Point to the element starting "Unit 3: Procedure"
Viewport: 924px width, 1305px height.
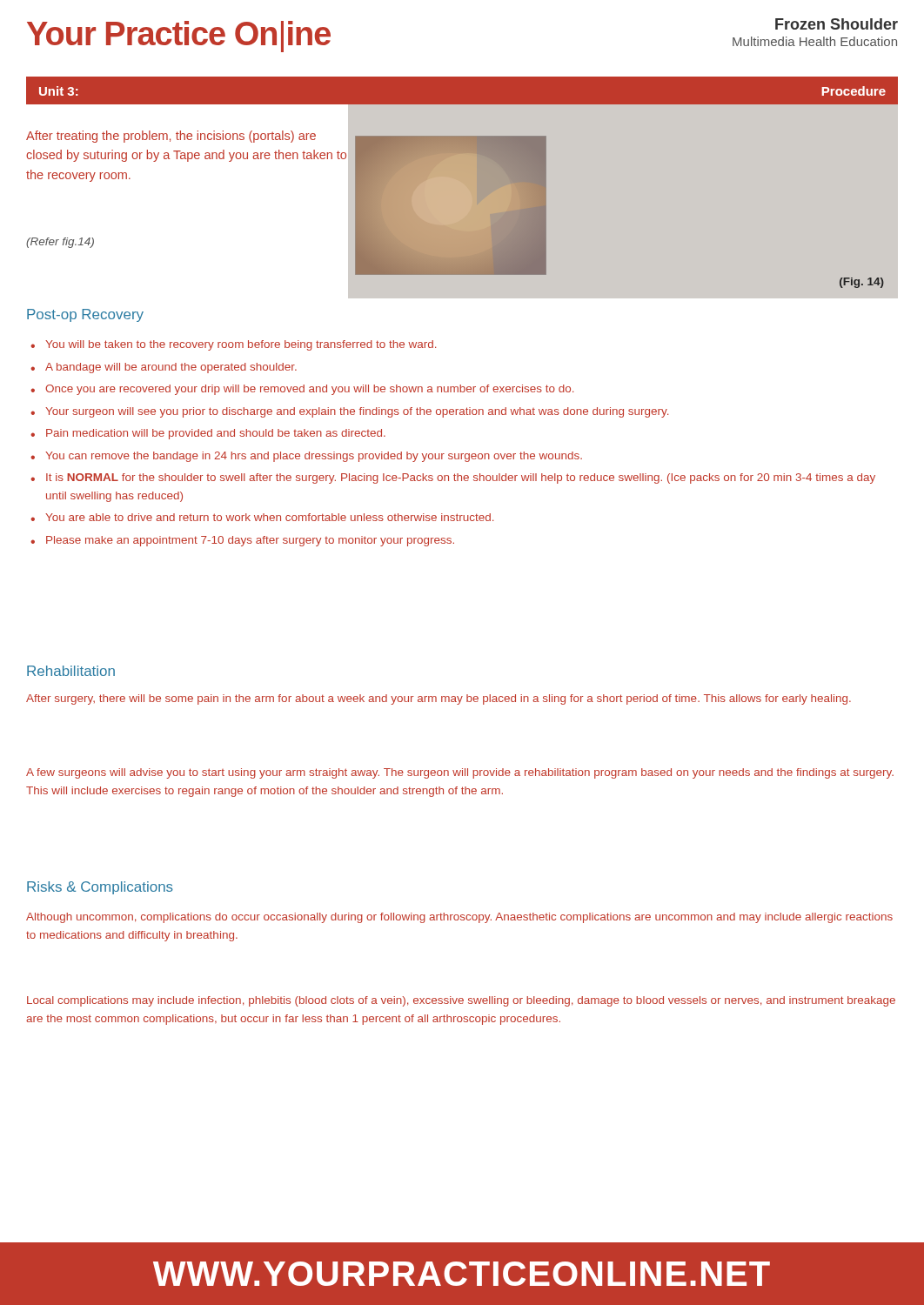[x=52, y=90]
